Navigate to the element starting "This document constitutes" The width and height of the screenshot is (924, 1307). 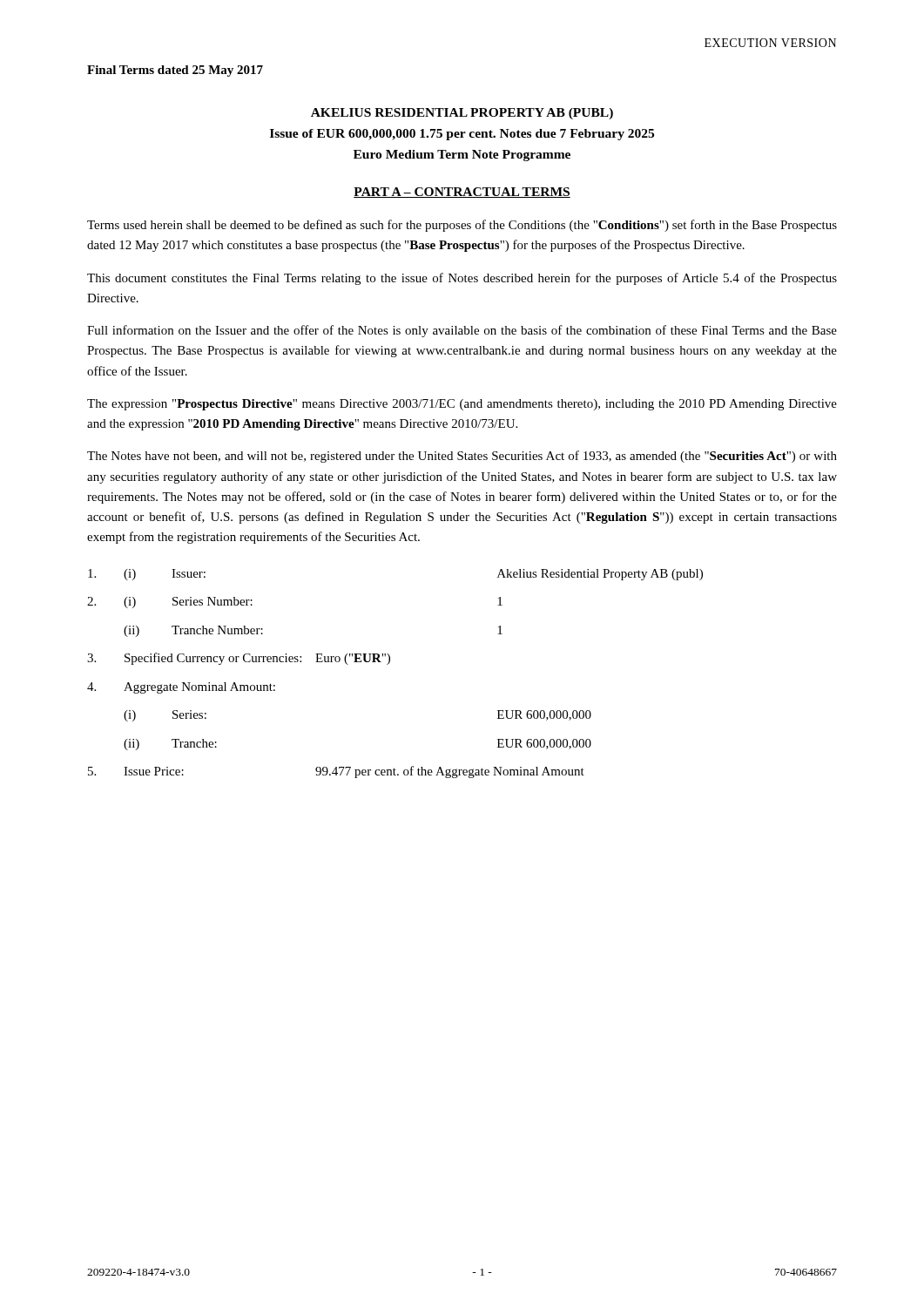[x=462, y=288]
